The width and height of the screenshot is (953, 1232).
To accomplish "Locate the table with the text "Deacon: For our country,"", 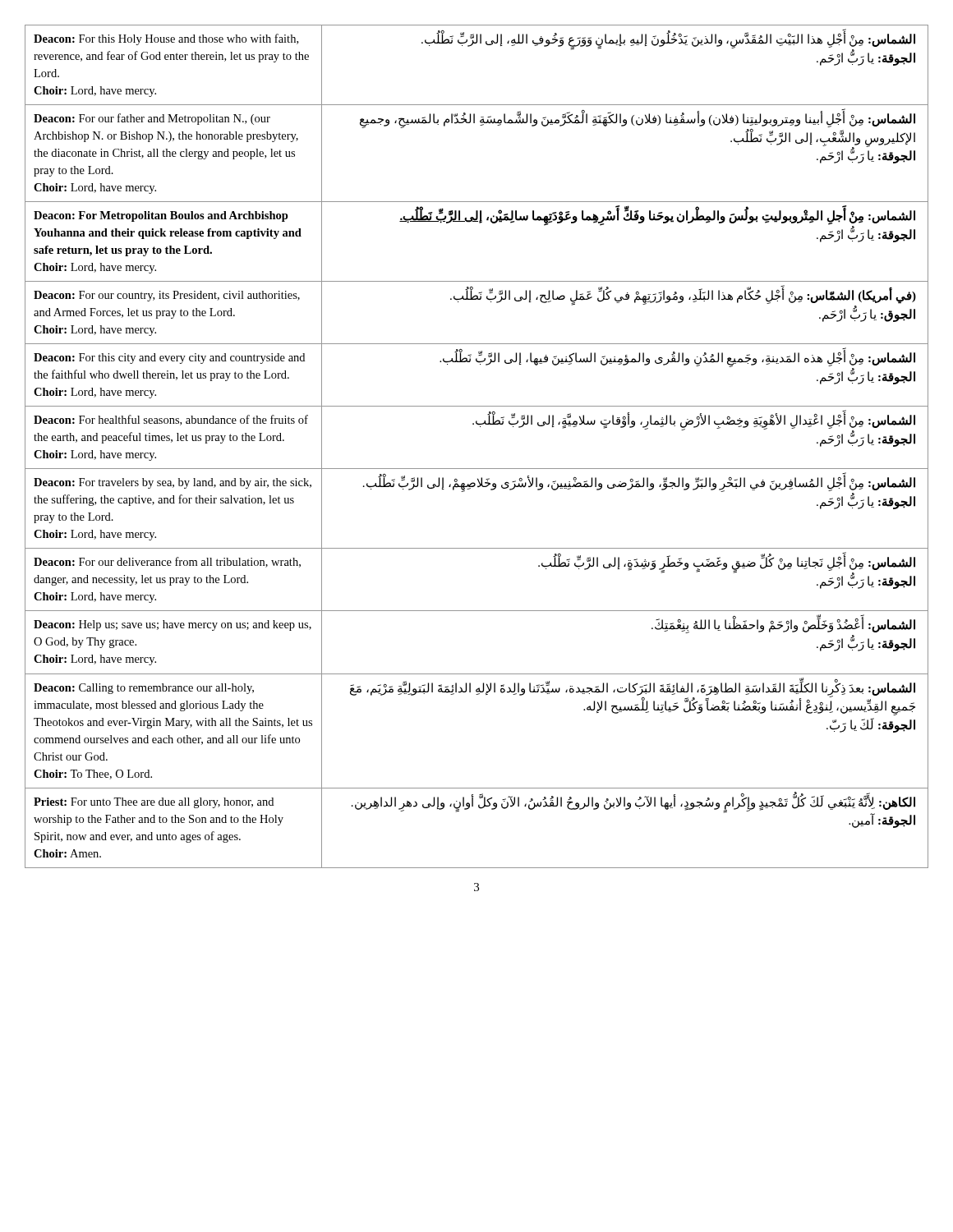I will point(476,313).
